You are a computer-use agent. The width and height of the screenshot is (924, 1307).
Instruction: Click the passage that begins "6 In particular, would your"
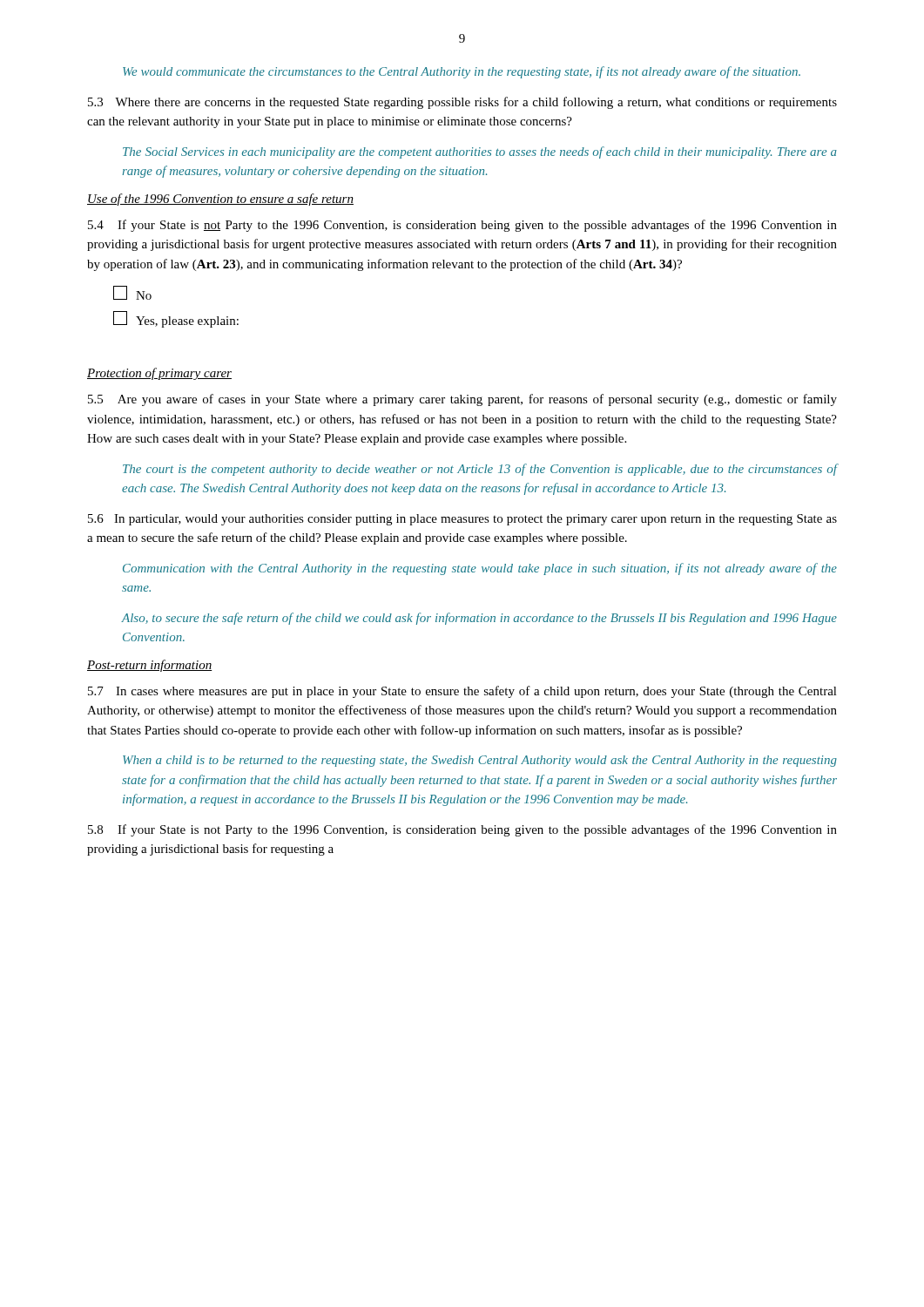click(x=462, y=528)
